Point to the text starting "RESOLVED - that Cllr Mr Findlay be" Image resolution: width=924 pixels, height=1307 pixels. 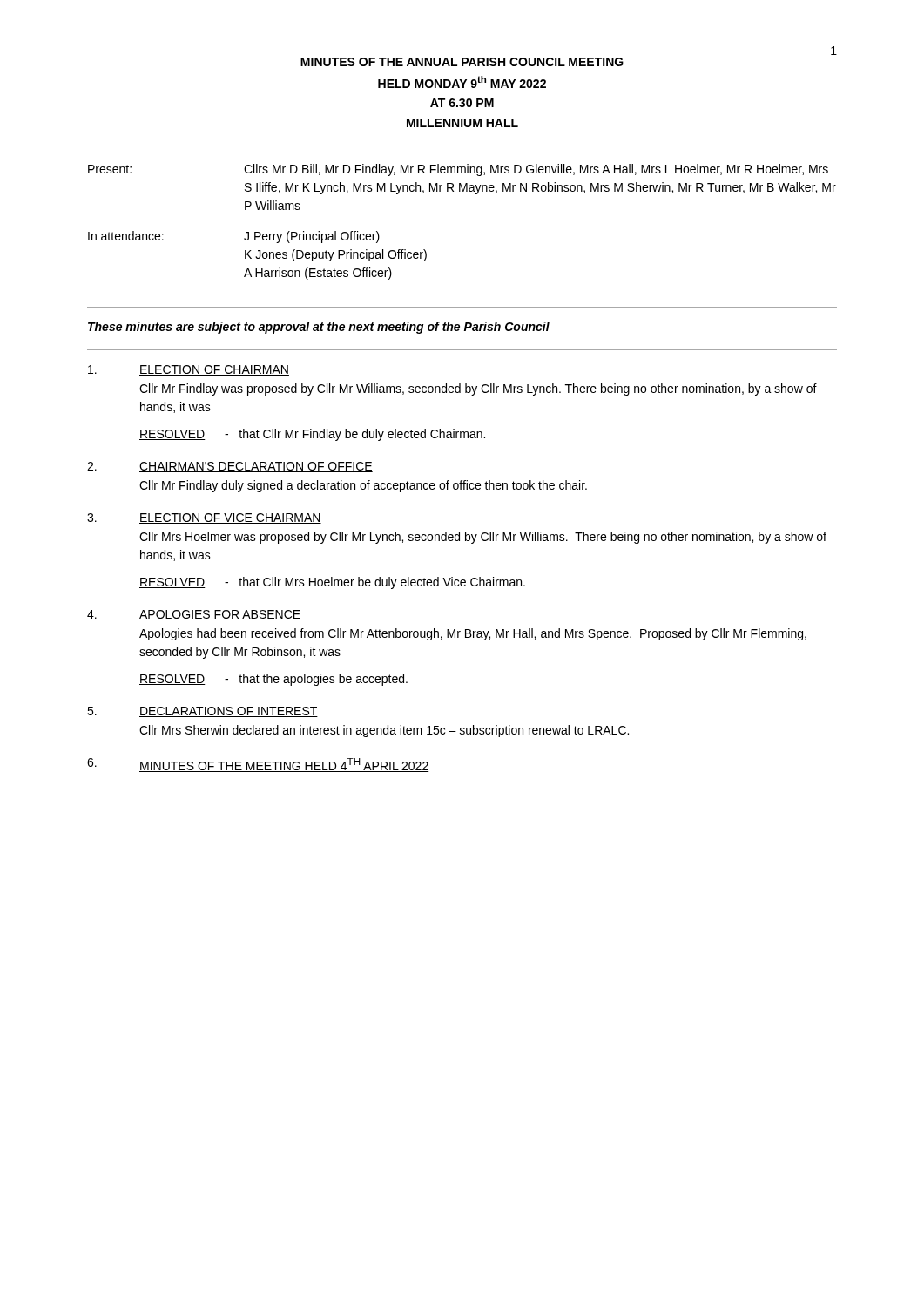tap(313, 435)
